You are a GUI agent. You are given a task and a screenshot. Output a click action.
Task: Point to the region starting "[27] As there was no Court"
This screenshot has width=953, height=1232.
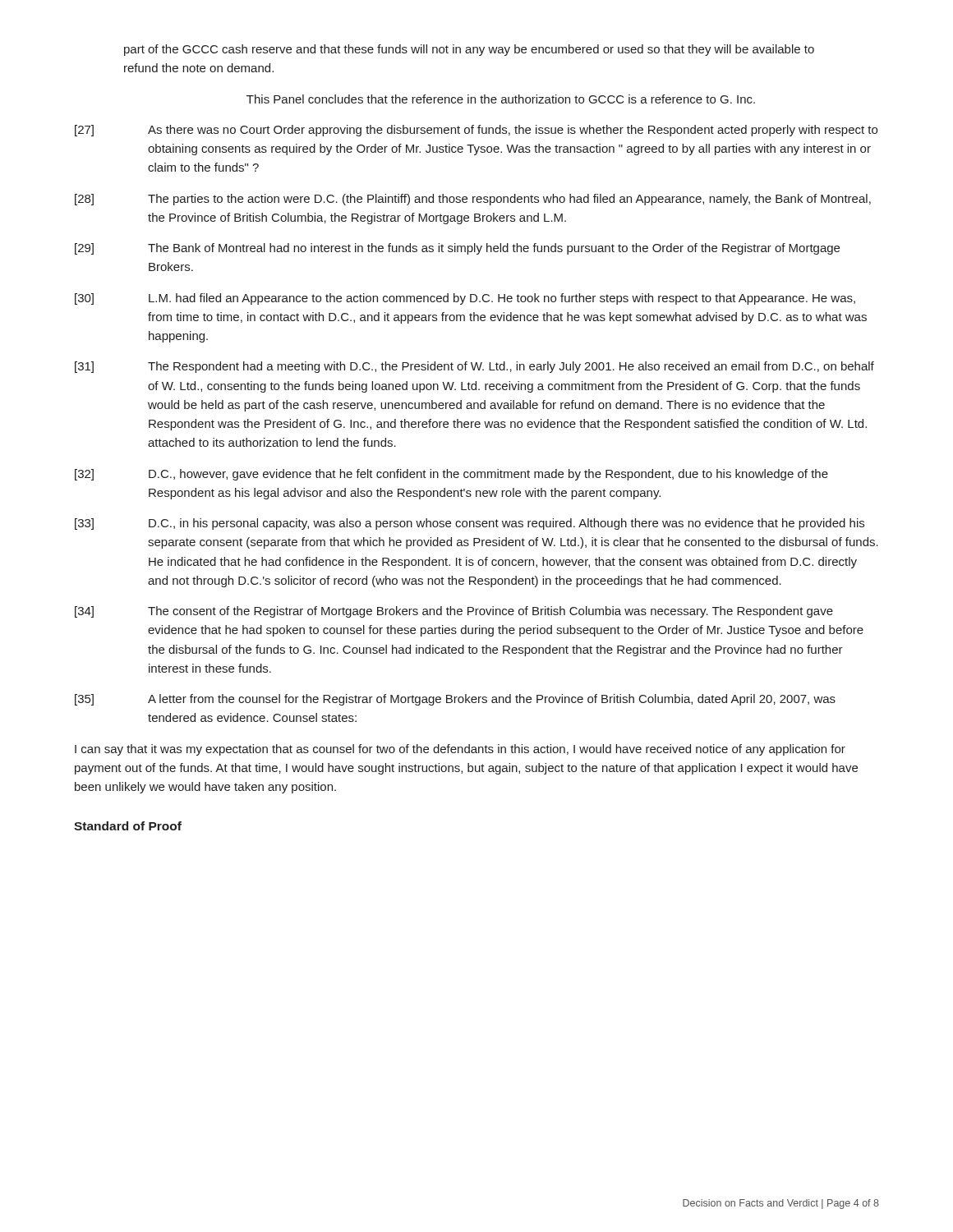(x=476, y=148)
